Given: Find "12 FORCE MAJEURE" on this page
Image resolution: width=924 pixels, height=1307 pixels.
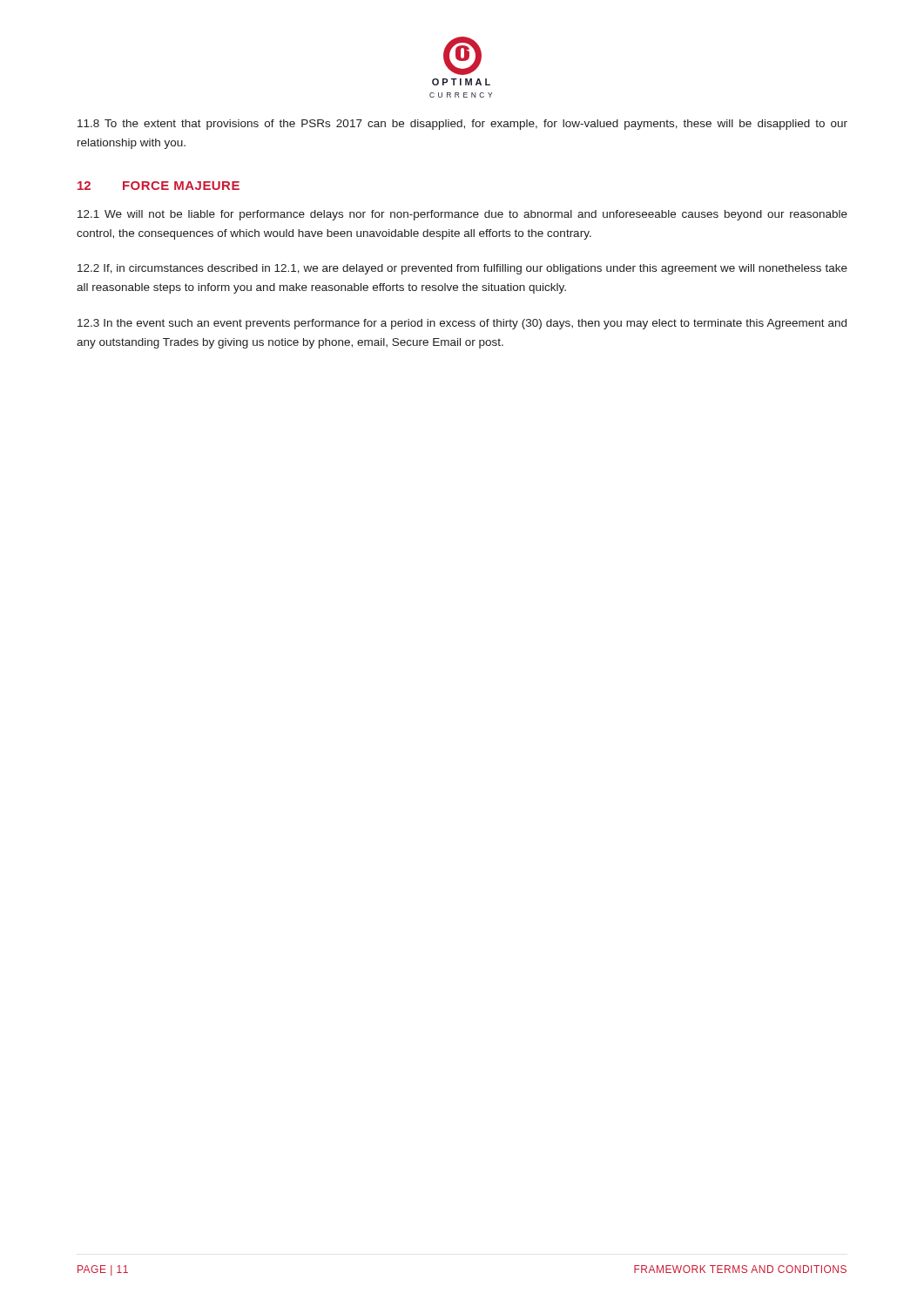Looking at the screenshot, I should click(x=158, y=185).
